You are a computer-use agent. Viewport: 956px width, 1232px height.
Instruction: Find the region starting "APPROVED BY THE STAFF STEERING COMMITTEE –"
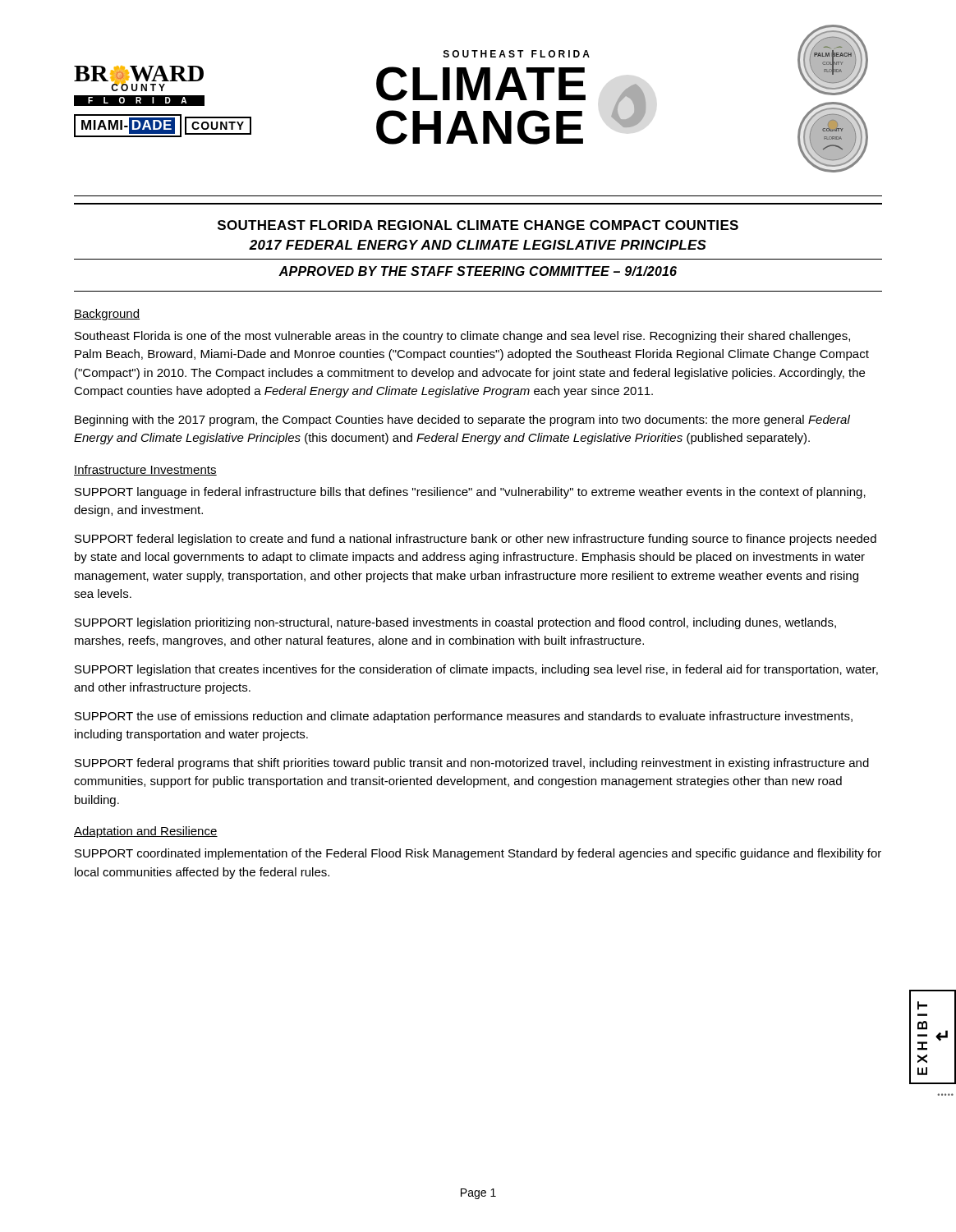pyautogui.click(x=478, y=271)
